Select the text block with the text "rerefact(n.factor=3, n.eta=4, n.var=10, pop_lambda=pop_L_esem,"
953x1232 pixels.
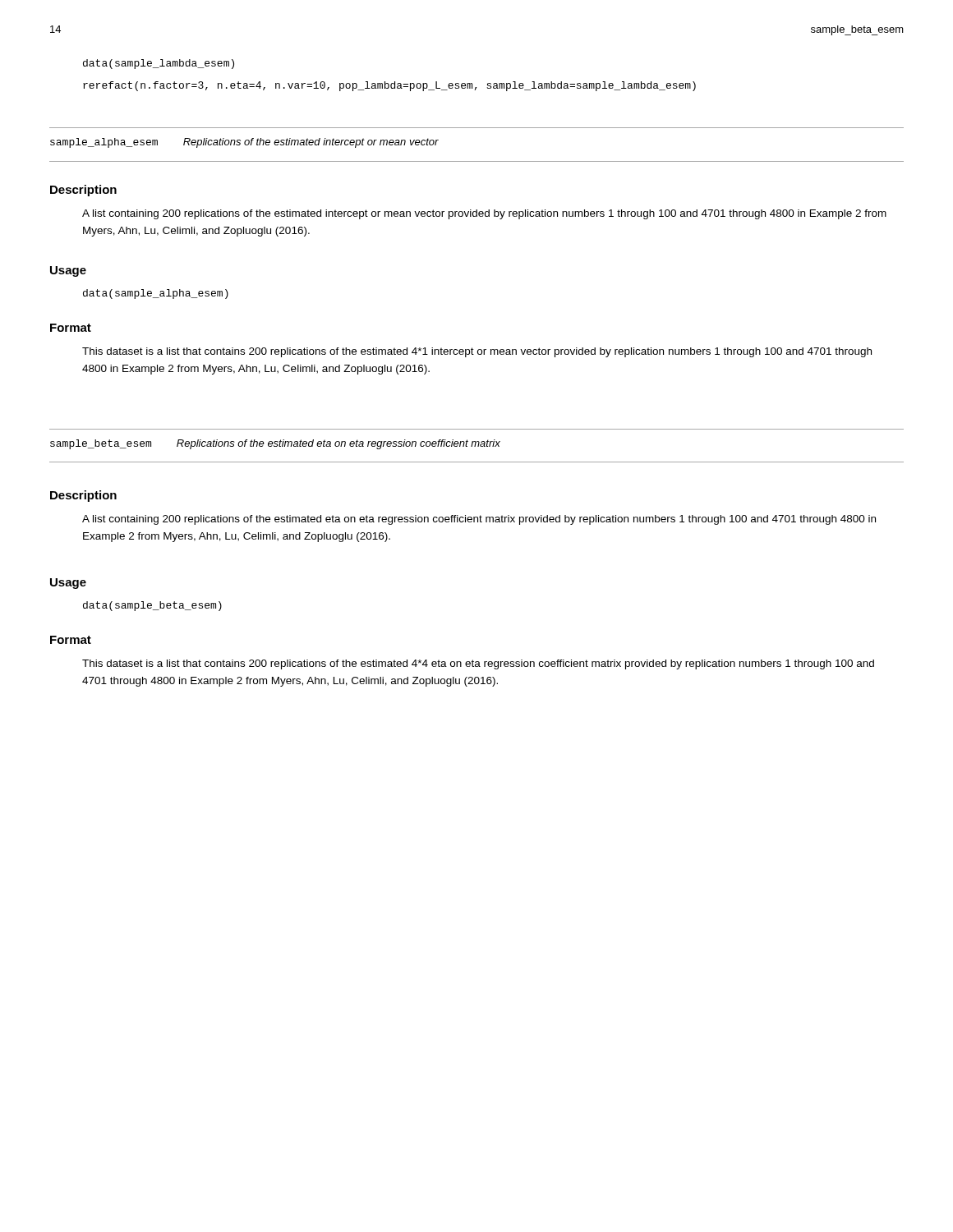[x=390, y=86]
